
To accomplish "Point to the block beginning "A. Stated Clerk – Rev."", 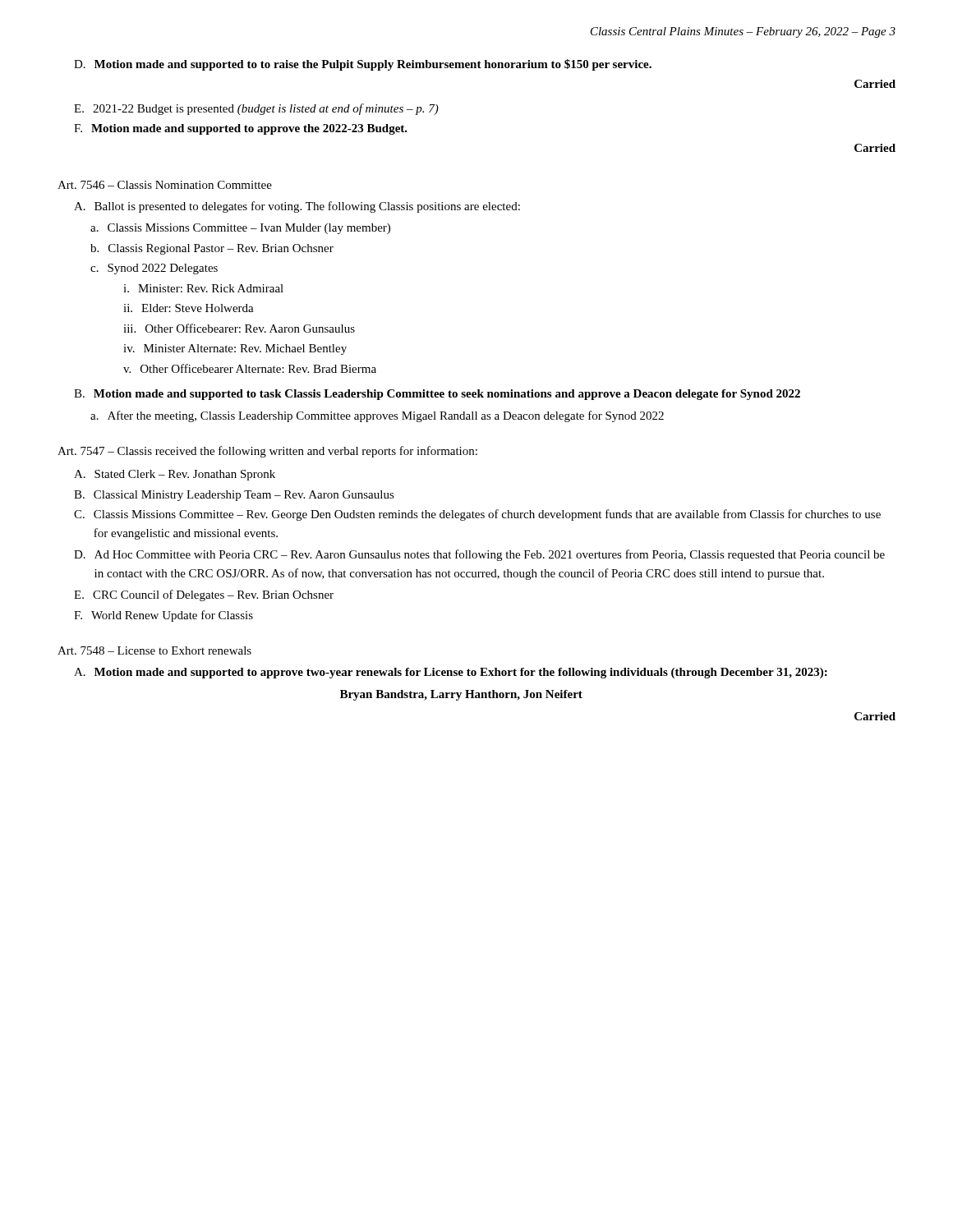I will coord(175,474).
